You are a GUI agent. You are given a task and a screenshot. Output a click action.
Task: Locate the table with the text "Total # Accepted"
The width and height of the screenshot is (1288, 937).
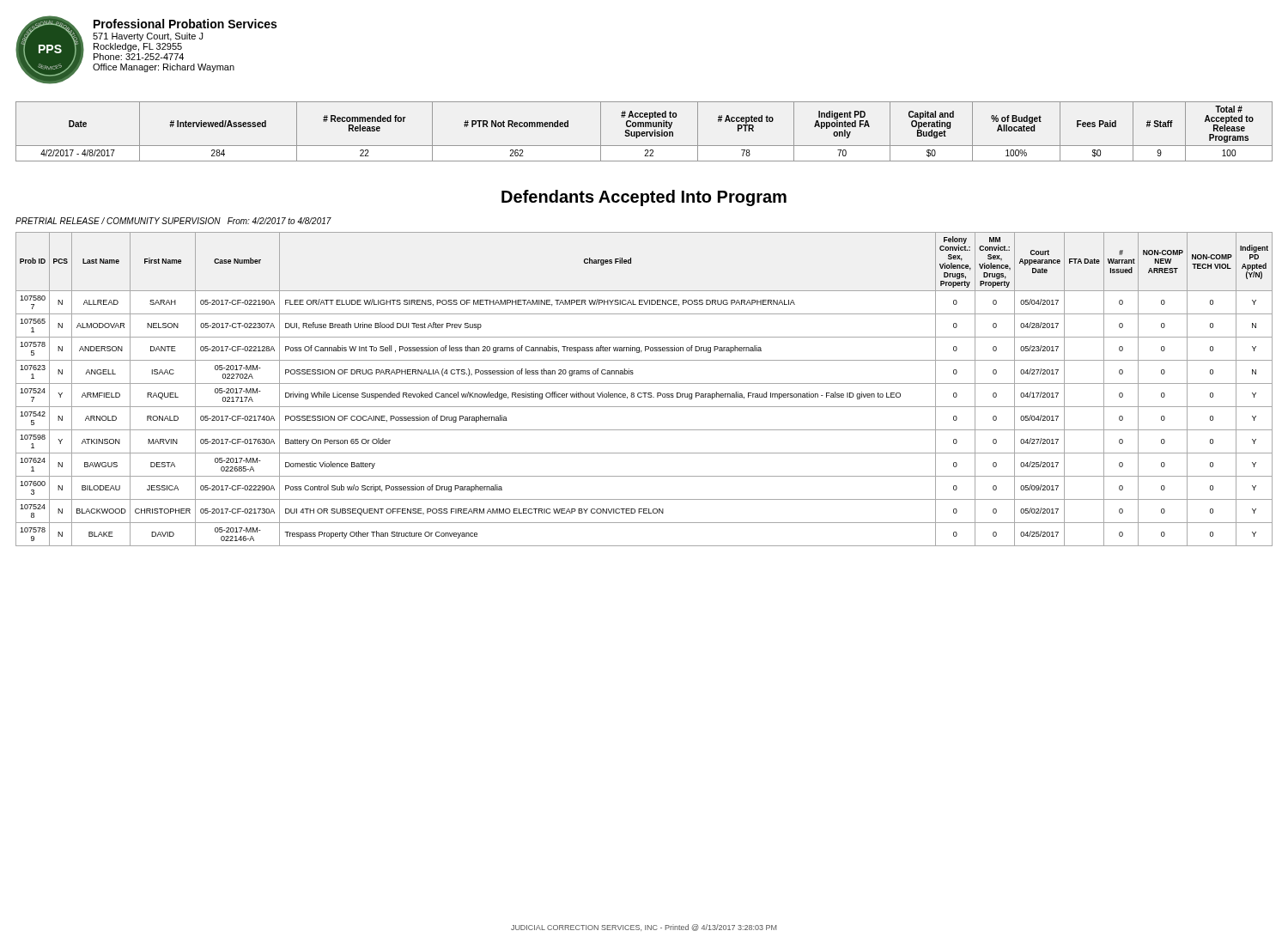pyautogui.click(x=644, y=131)
